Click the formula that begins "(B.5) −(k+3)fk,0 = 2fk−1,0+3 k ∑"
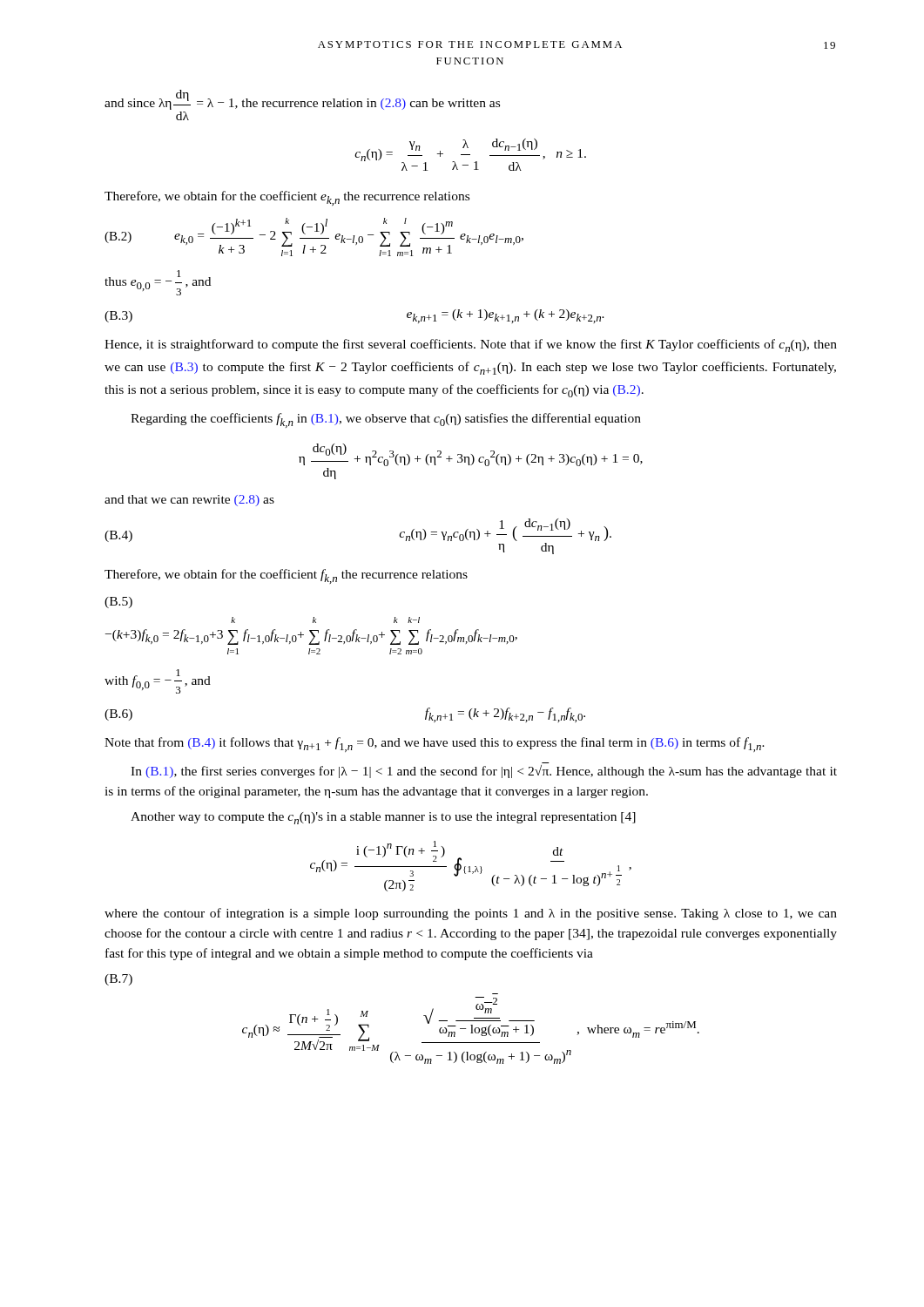The width and height of the screenshot is (924, 1307). point(471,626)
